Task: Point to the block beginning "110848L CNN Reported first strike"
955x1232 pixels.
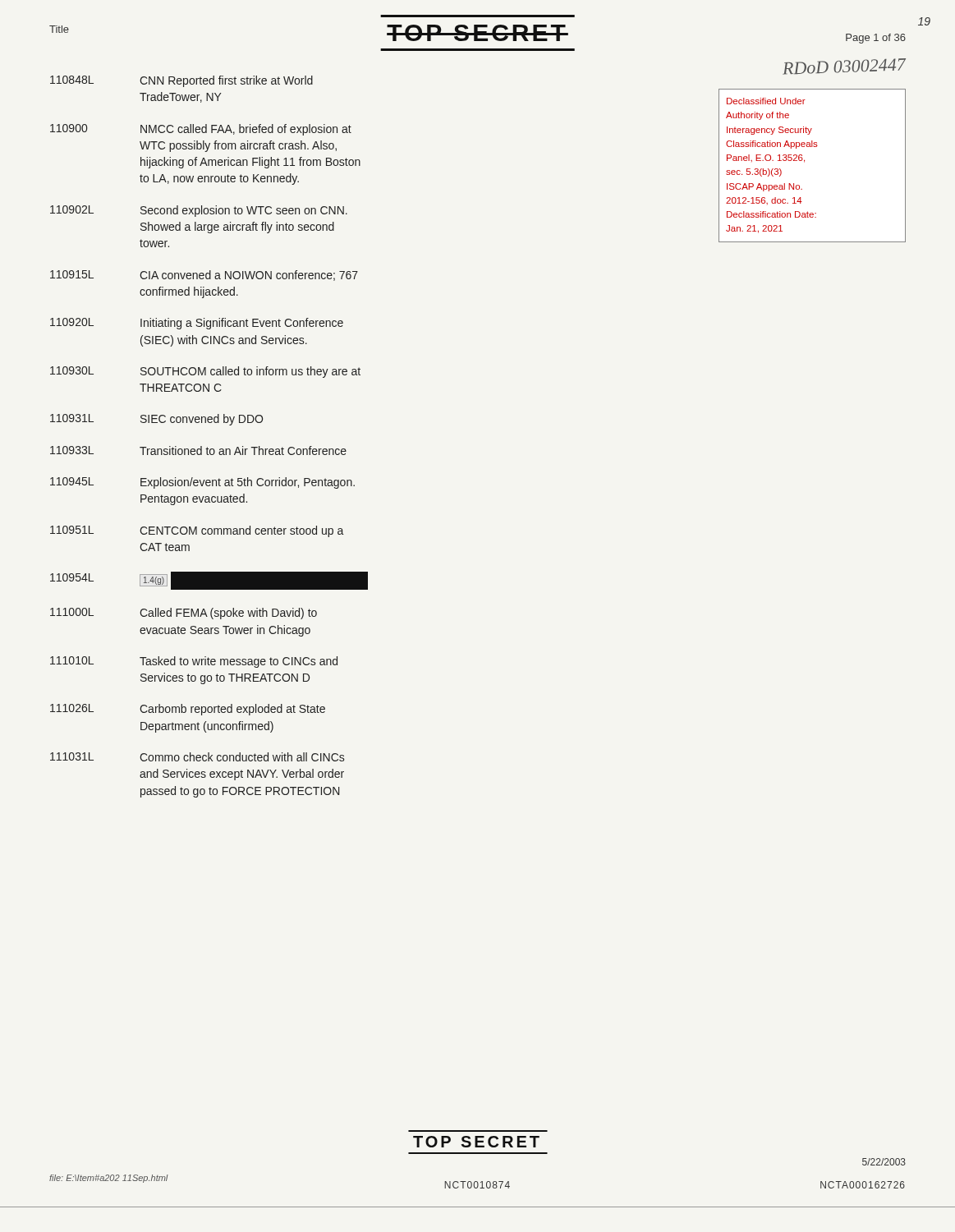Action: point(181,89)
